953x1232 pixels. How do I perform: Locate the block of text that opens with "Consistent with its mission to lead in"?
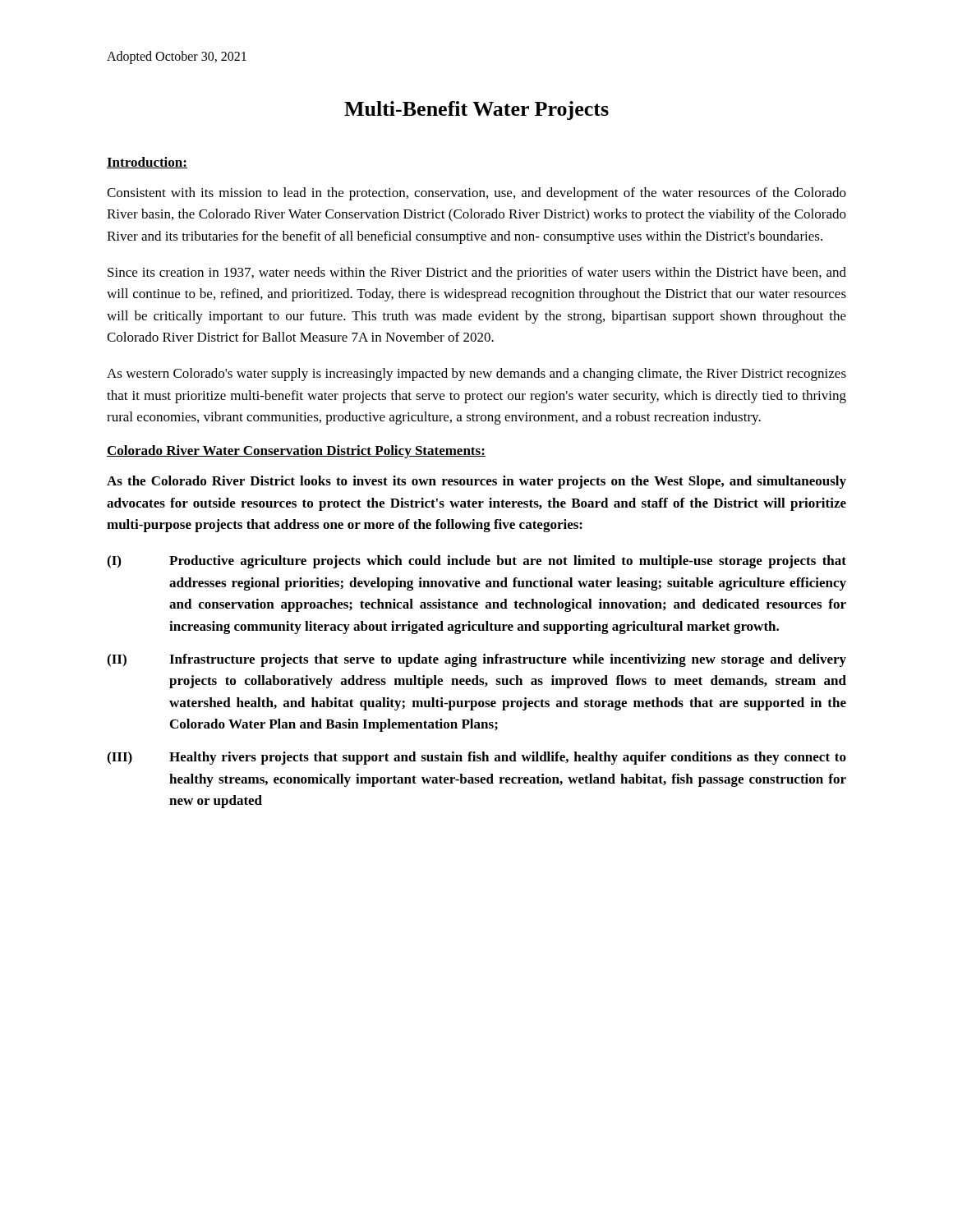[x=476, y=214]
